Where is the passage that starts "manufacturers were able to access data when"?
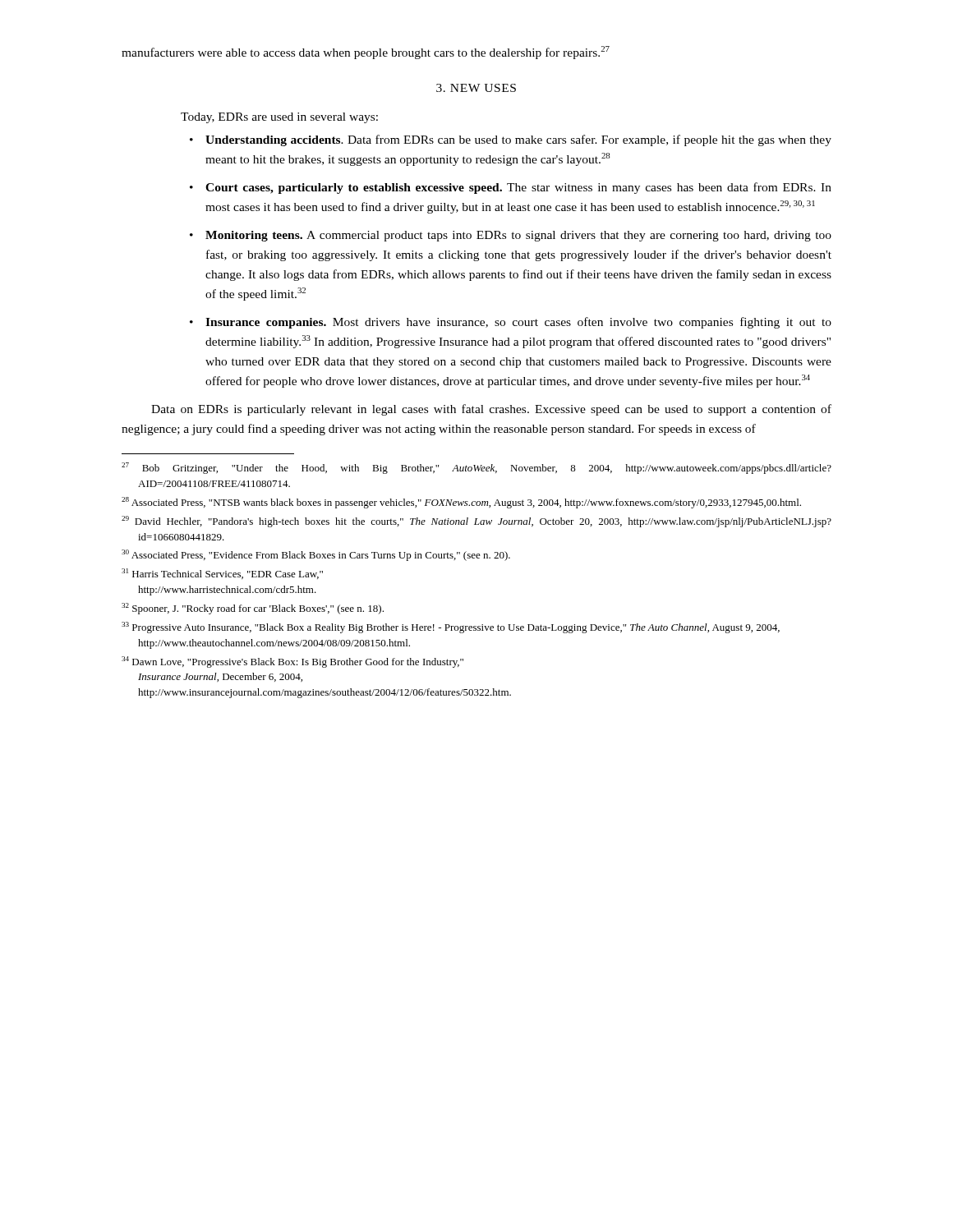953x1232 pixels. click(366, 51)
